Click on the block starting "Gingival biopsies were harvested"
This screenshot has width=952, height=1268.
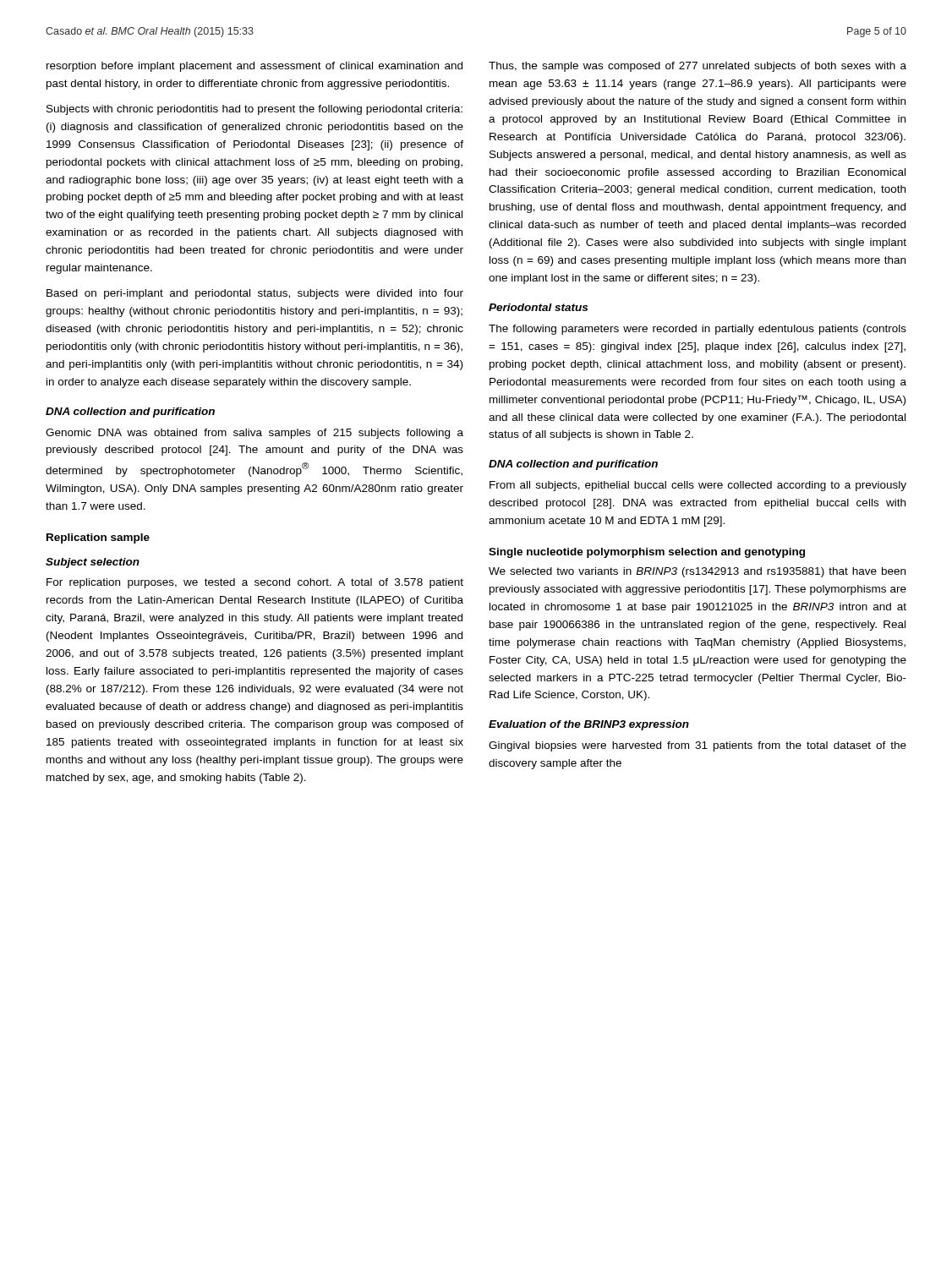[x=697, y=755]
